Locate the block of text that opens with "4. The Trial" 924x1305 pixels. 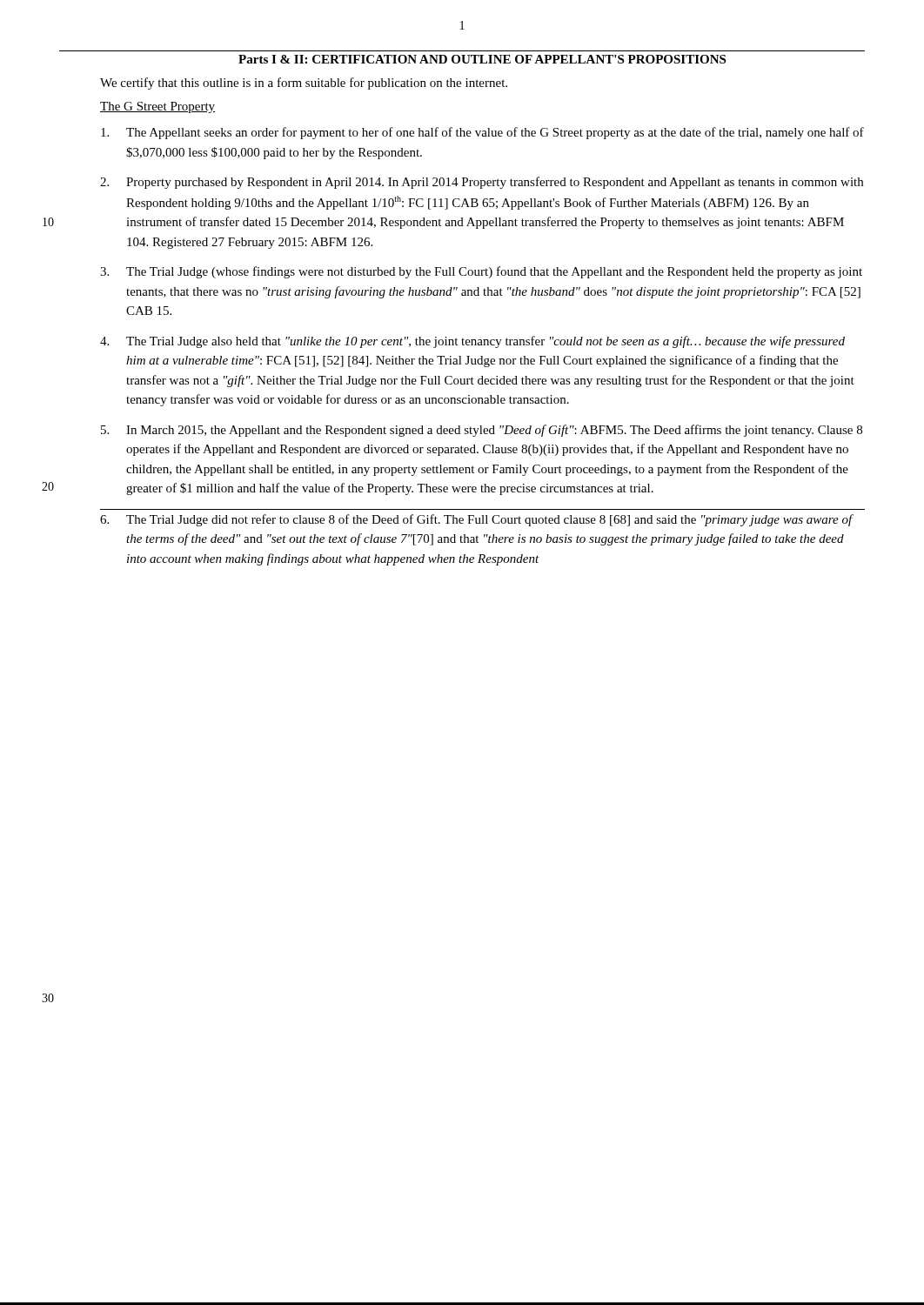pyautogui.click(x=482, y=370)
